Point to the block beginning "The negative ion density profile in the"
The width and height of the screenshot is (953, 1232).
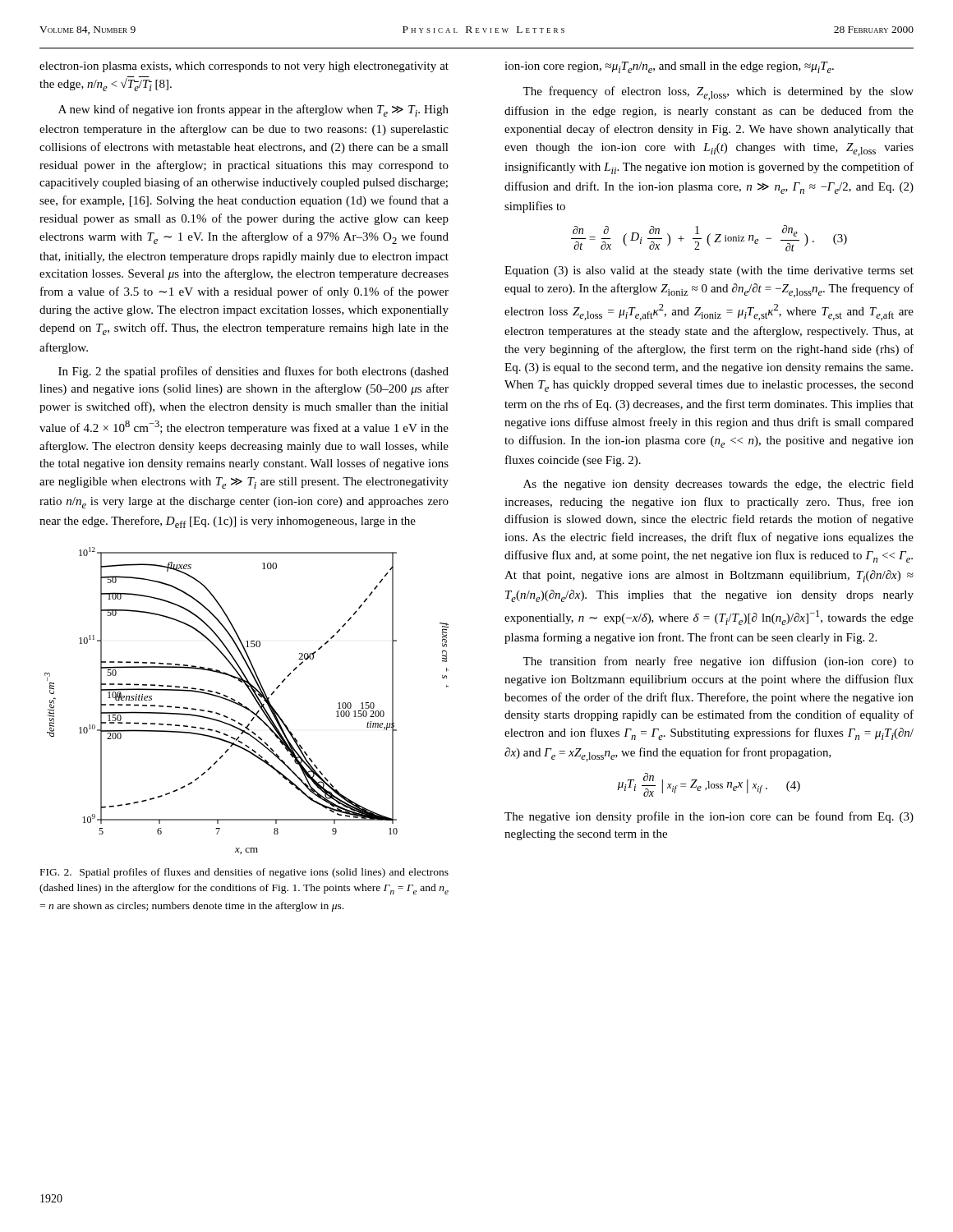pyautogui.click(x=709, y=826)
